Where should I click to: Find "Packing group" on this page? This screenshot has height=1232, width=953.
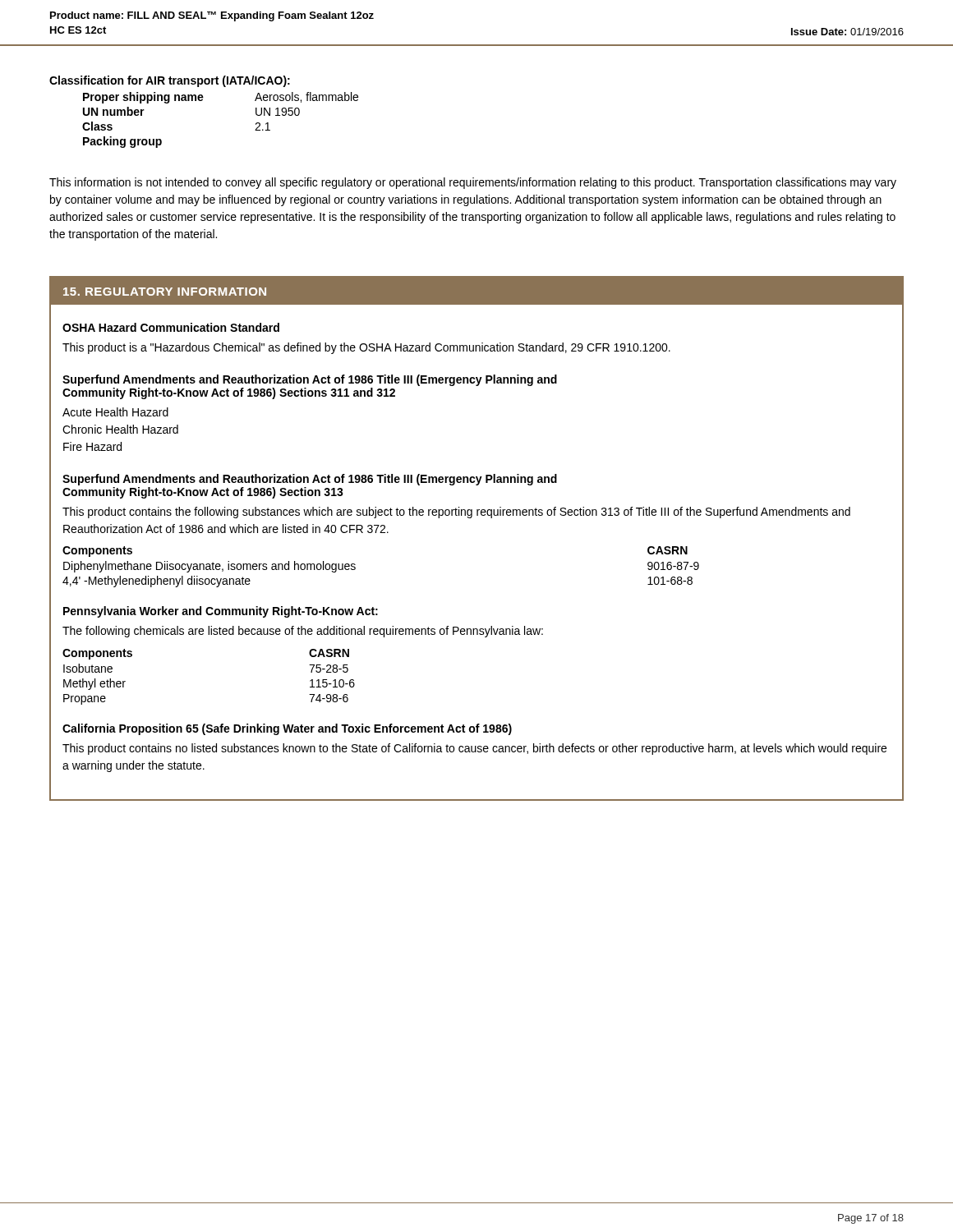click(x=122, y=142)
